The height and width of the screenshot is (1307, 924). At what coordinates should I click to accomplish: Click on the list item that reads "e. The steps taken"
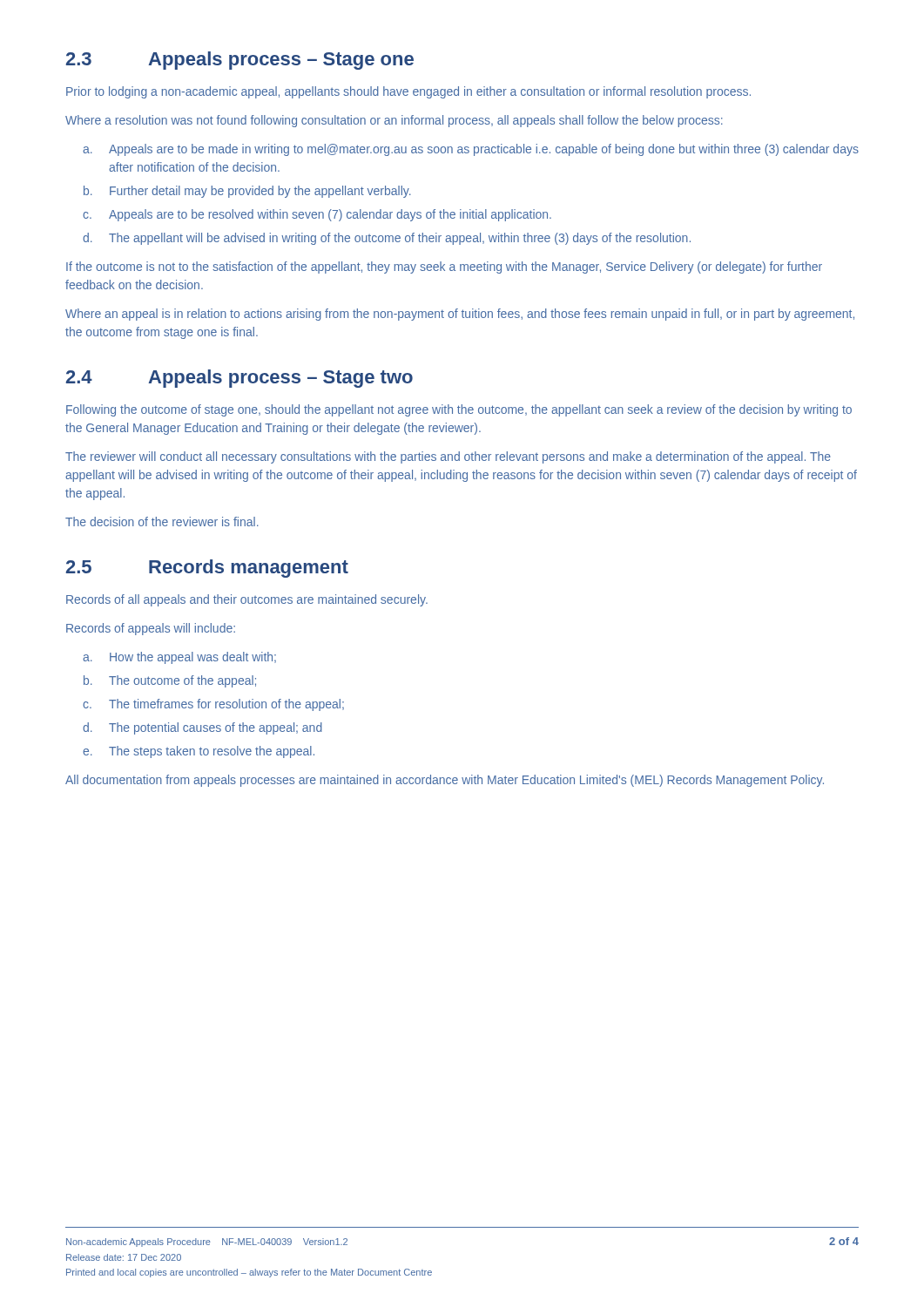tap(199, 752)
